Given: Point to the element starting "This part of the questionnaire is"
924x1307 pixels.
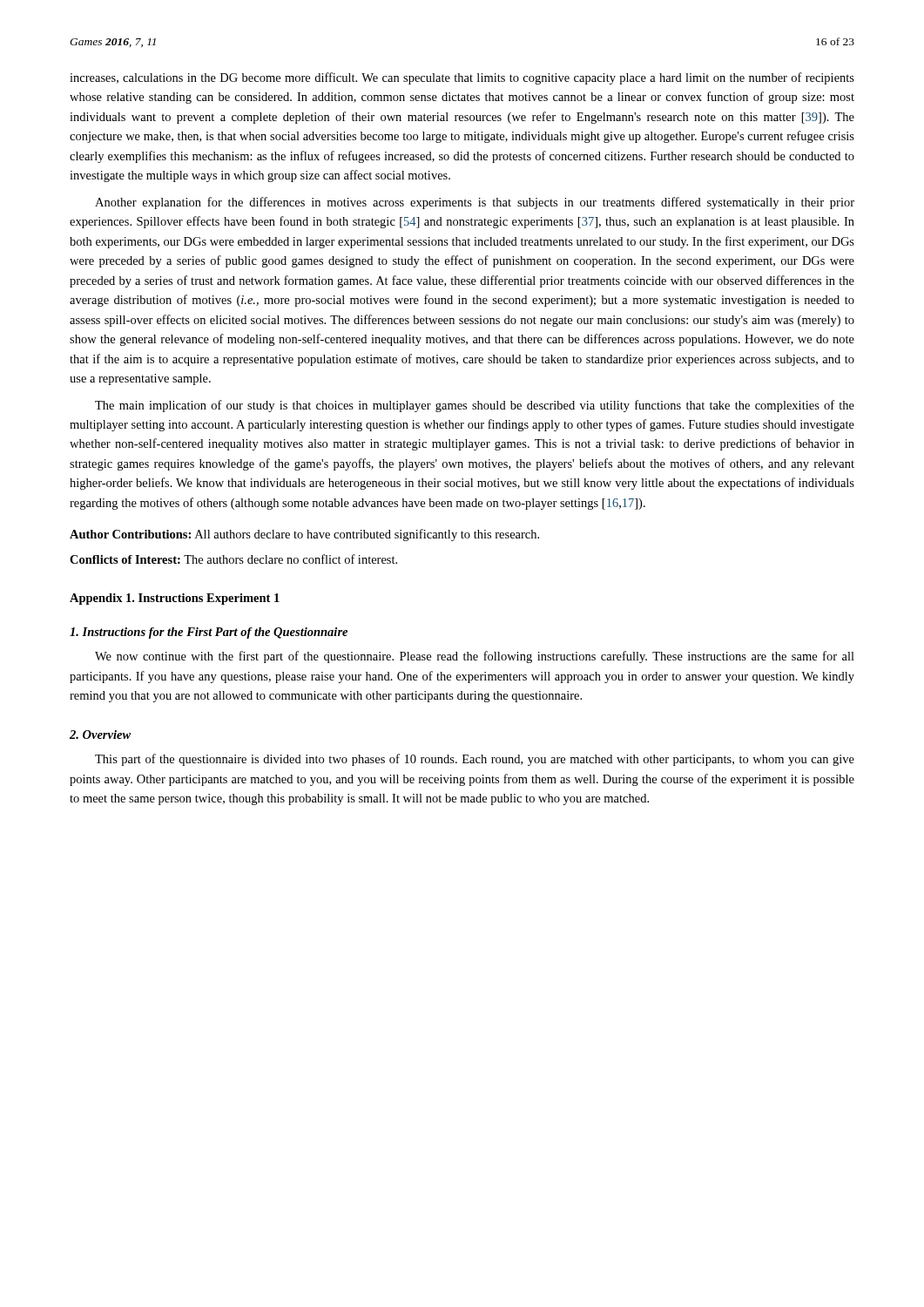Looking at the screenshot, I should click(x=462, y=779).
